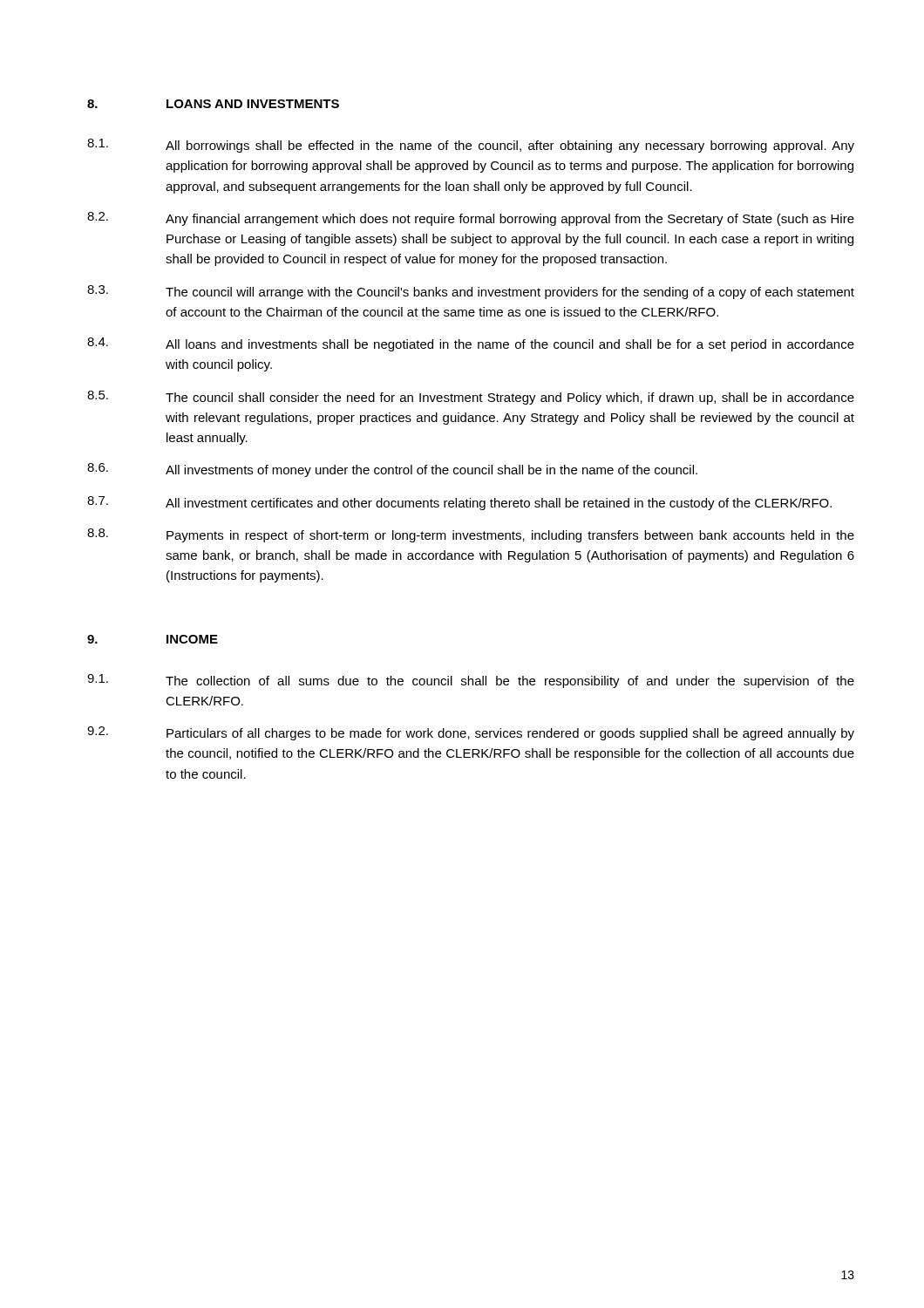
Task: Locate the block of text that opens with "8.8. Payments in"
Action: [x=471, y=555]
